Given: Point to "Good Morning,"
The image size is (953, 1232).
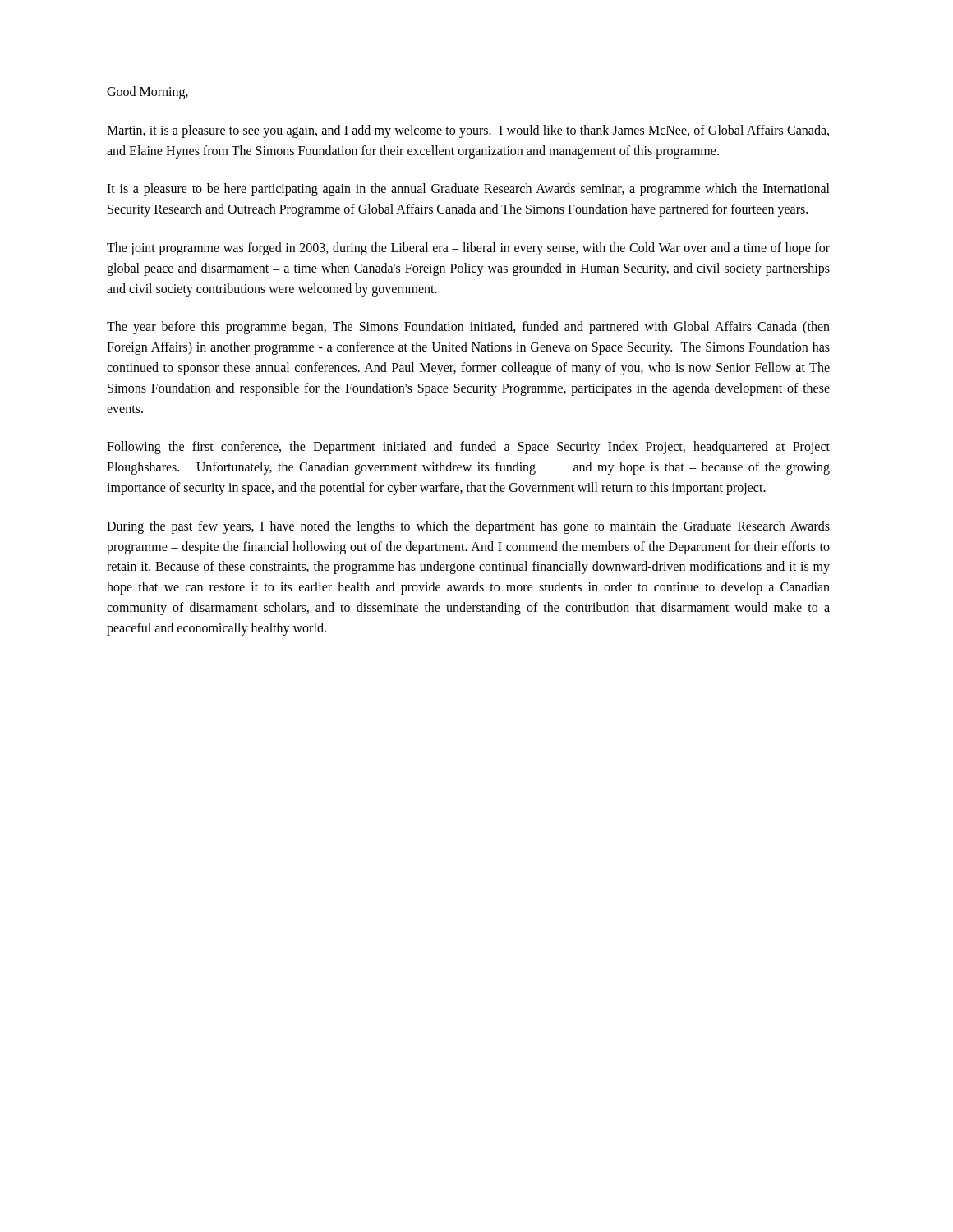Looking at the screenshot, I should tap(148, 92).
